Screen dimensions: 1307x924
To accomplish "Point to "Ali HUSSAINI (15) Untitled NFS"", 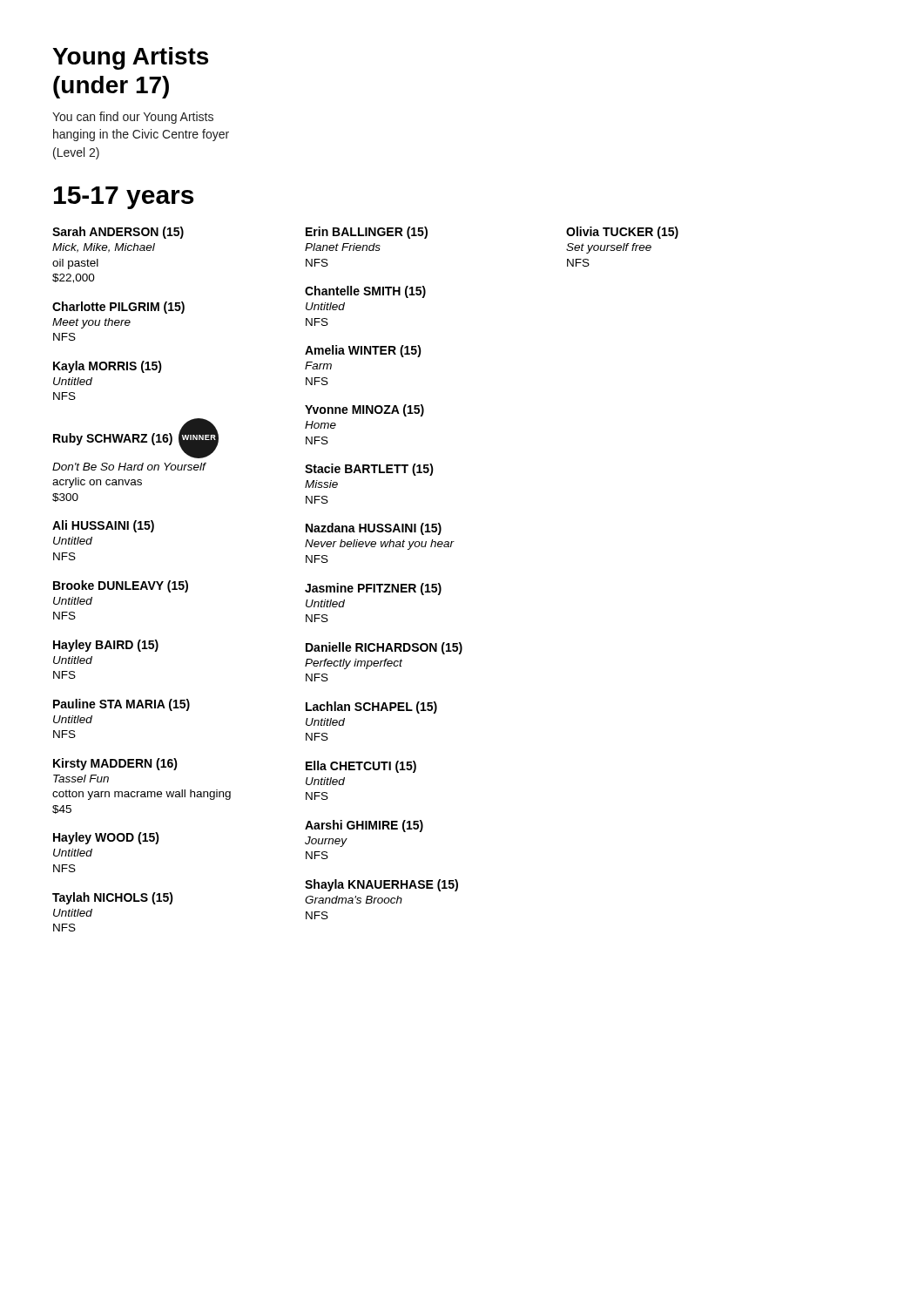I will pyautogui.click(x=157, y=541).
